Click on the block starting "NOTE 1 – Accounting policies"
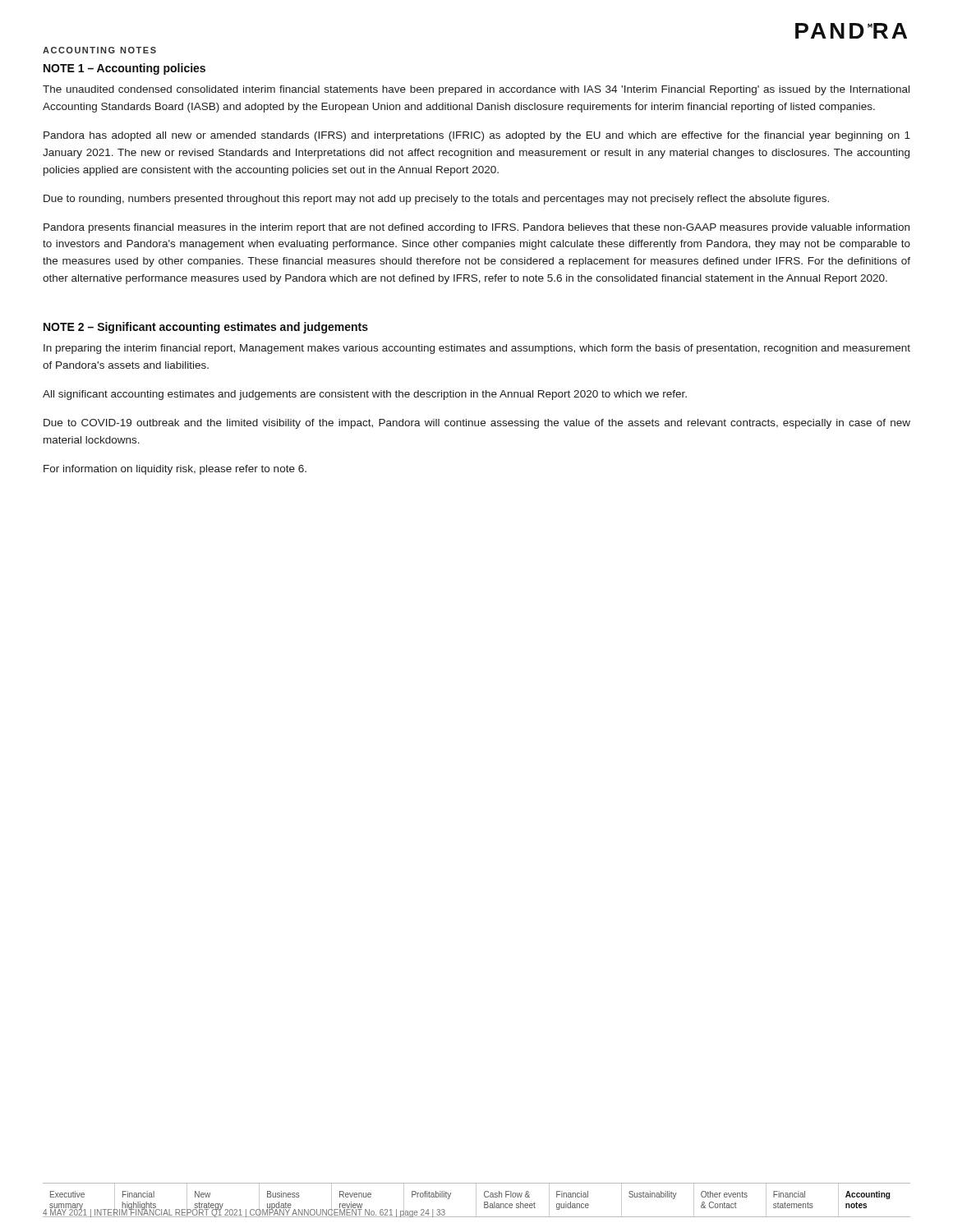Screen dimensions: 1232x953 pyautogui.click(x=124, y=68)
